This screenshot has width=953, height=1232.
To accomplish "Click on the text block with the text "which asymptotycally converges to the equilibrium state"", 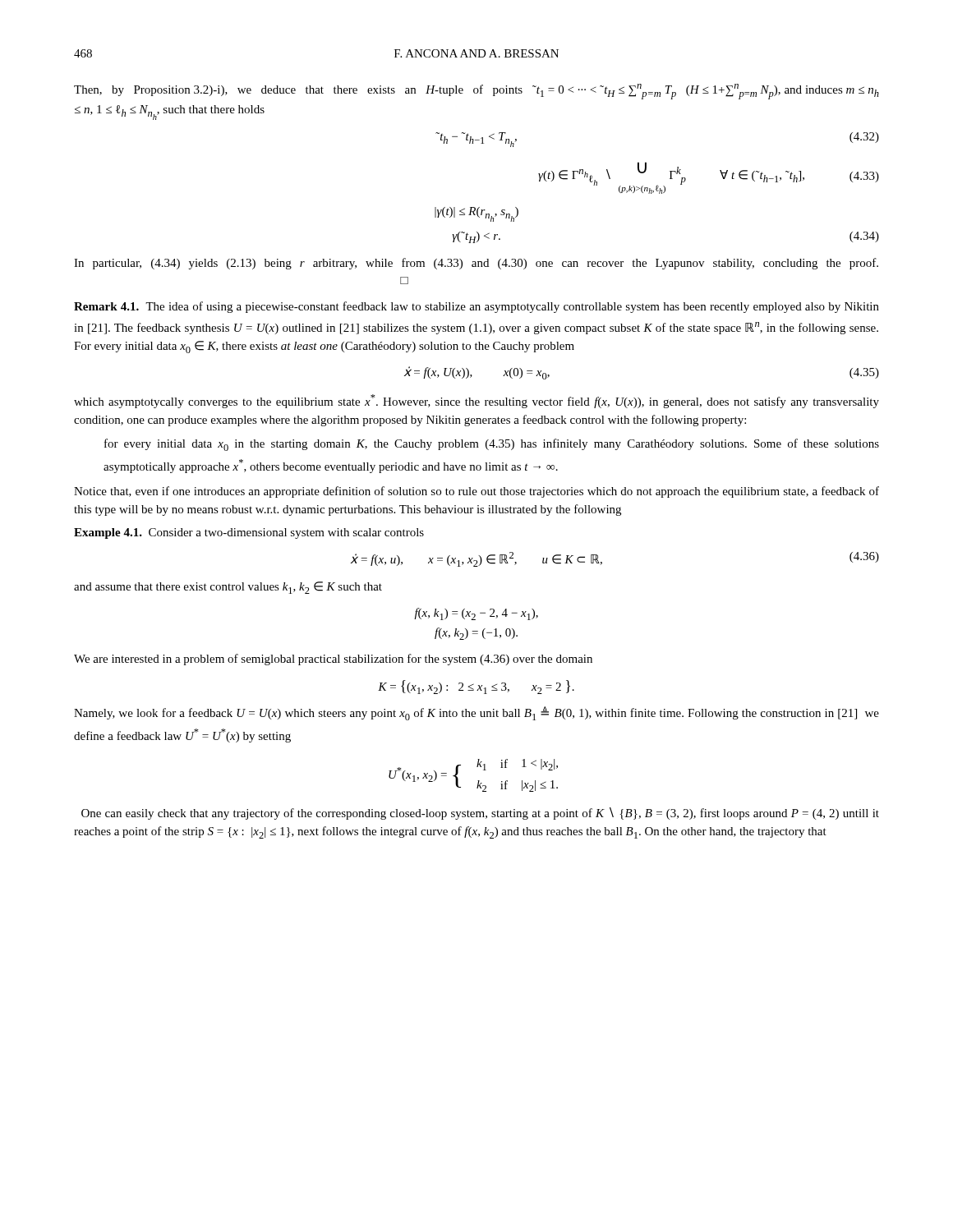I will 476,409.
